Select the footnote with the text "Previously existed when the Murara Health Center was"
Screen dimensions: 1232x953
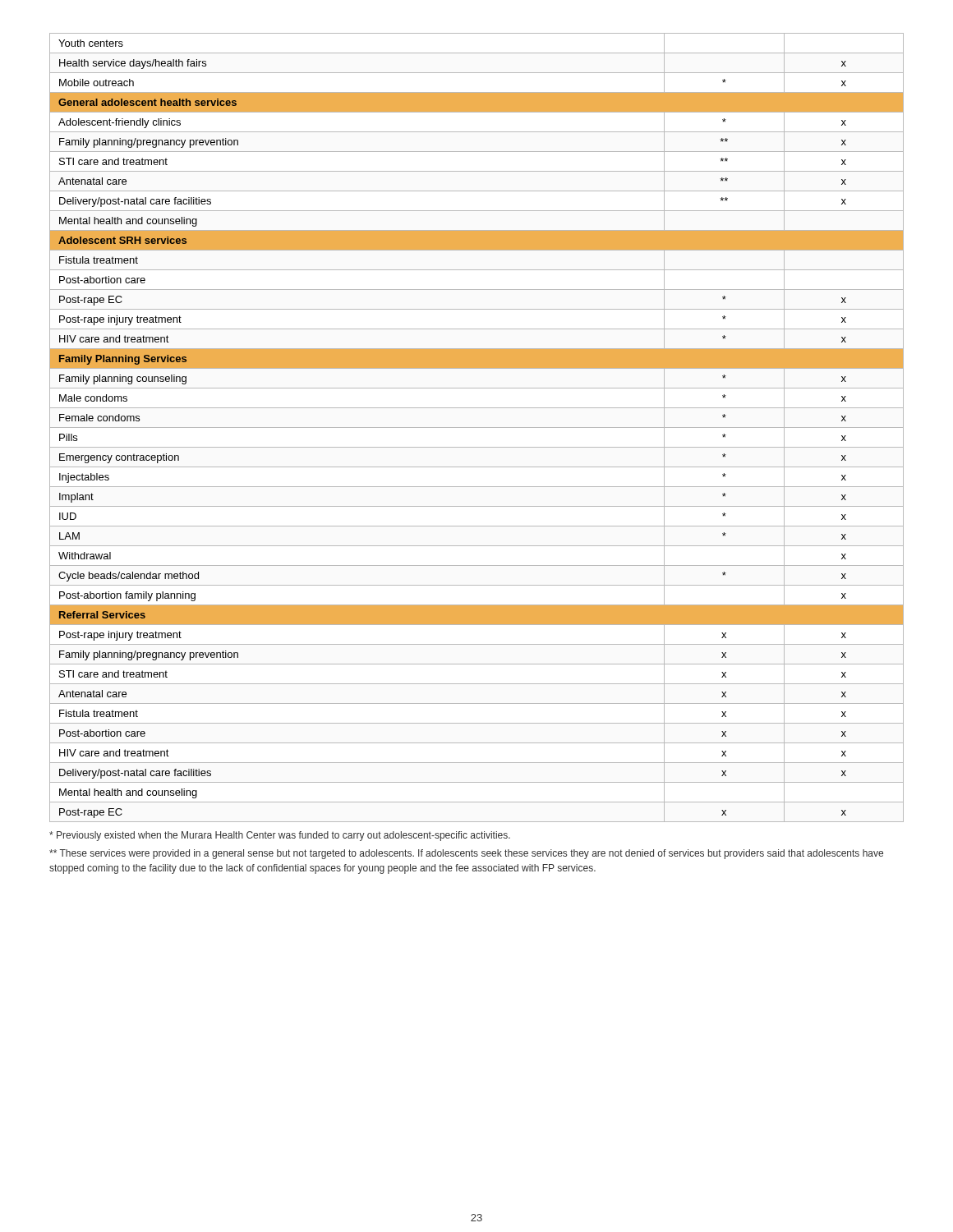(280, 835)
